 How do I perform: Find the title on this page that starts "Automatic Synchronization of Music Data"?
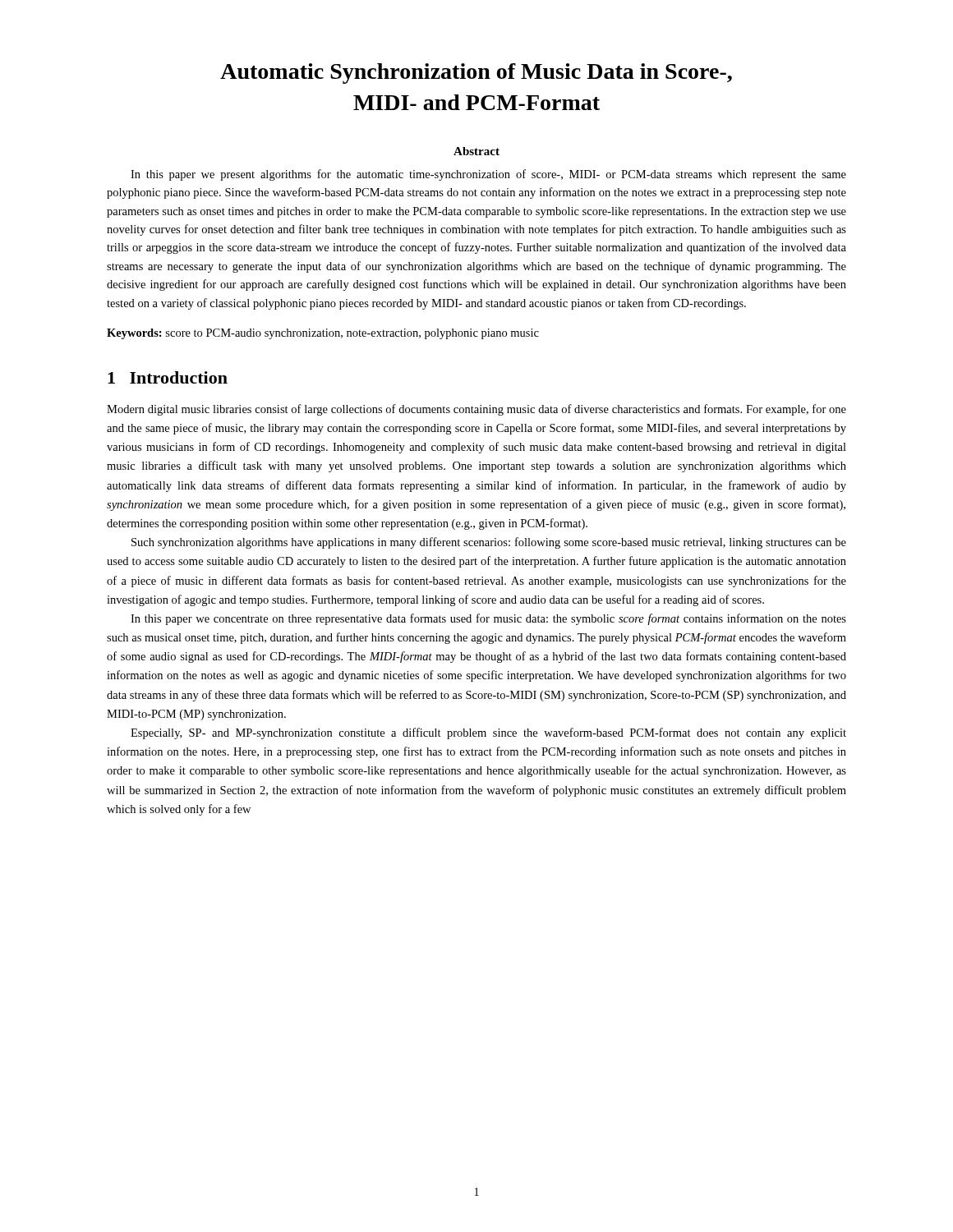coord(476,87)
